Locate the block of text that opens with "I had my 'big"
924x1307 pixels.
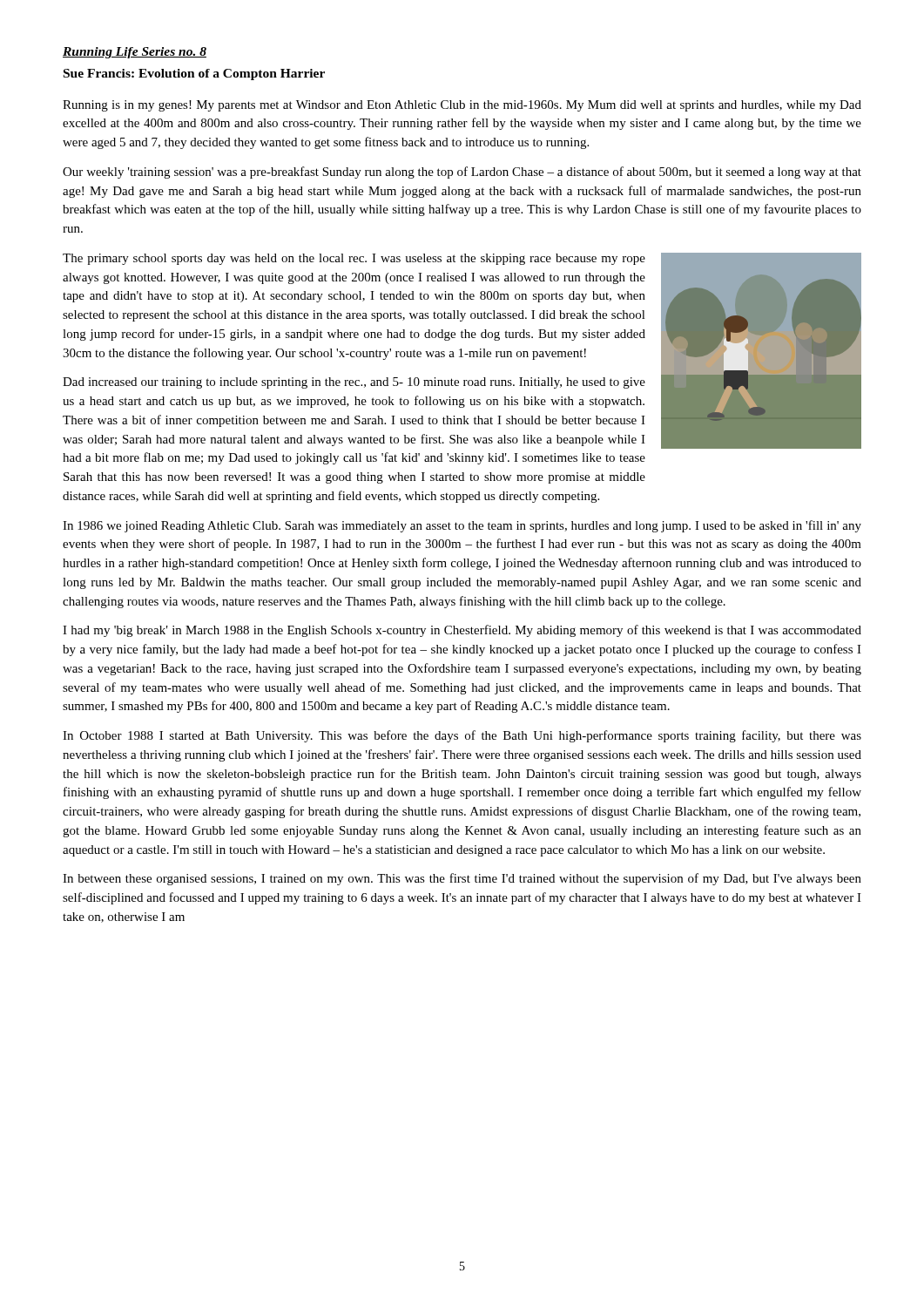[462, 669]
